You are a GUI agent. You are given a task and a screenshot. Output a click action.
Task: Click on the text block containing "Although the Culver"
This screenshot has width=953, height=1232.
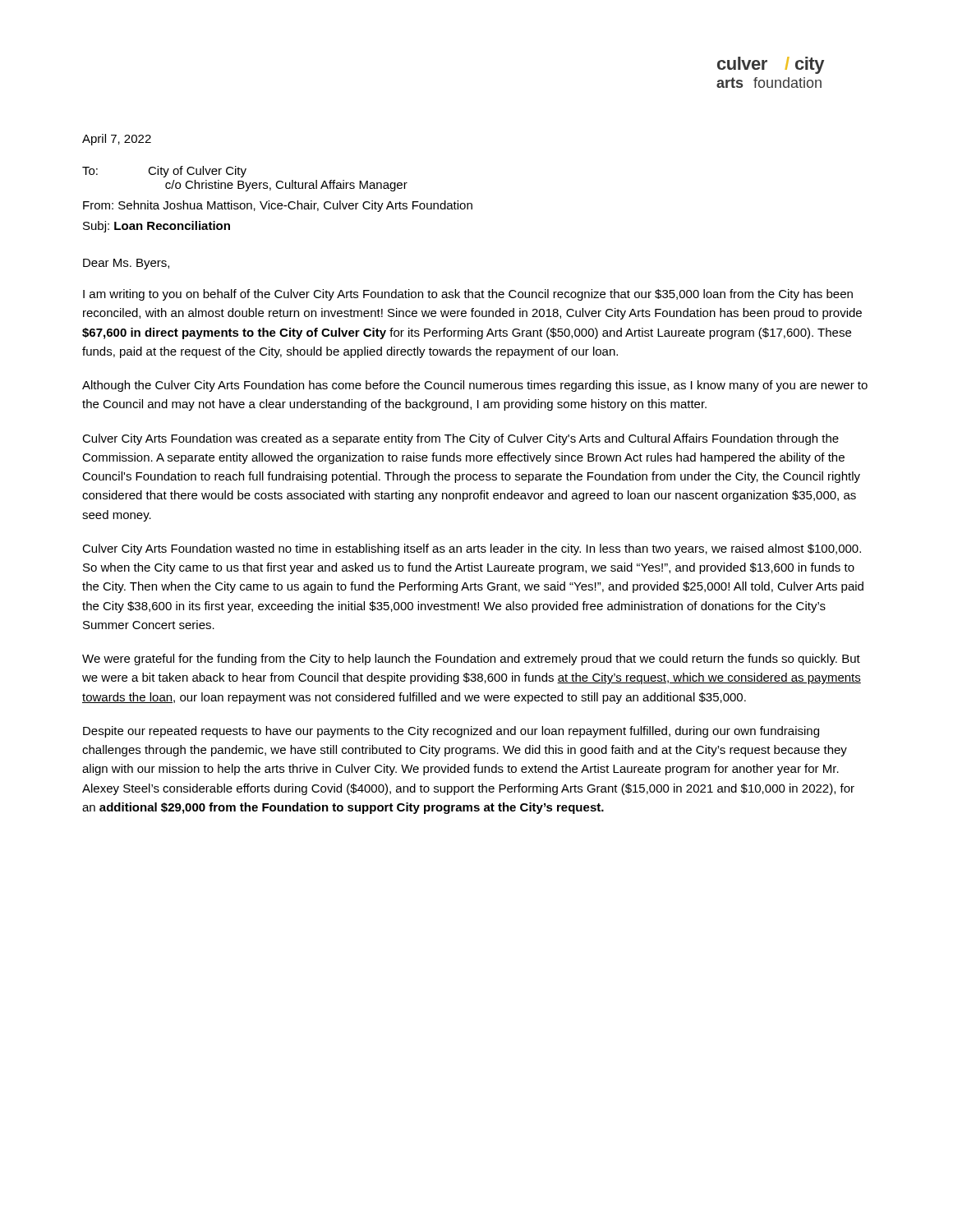pyautogui.click(x=475, y=394)
